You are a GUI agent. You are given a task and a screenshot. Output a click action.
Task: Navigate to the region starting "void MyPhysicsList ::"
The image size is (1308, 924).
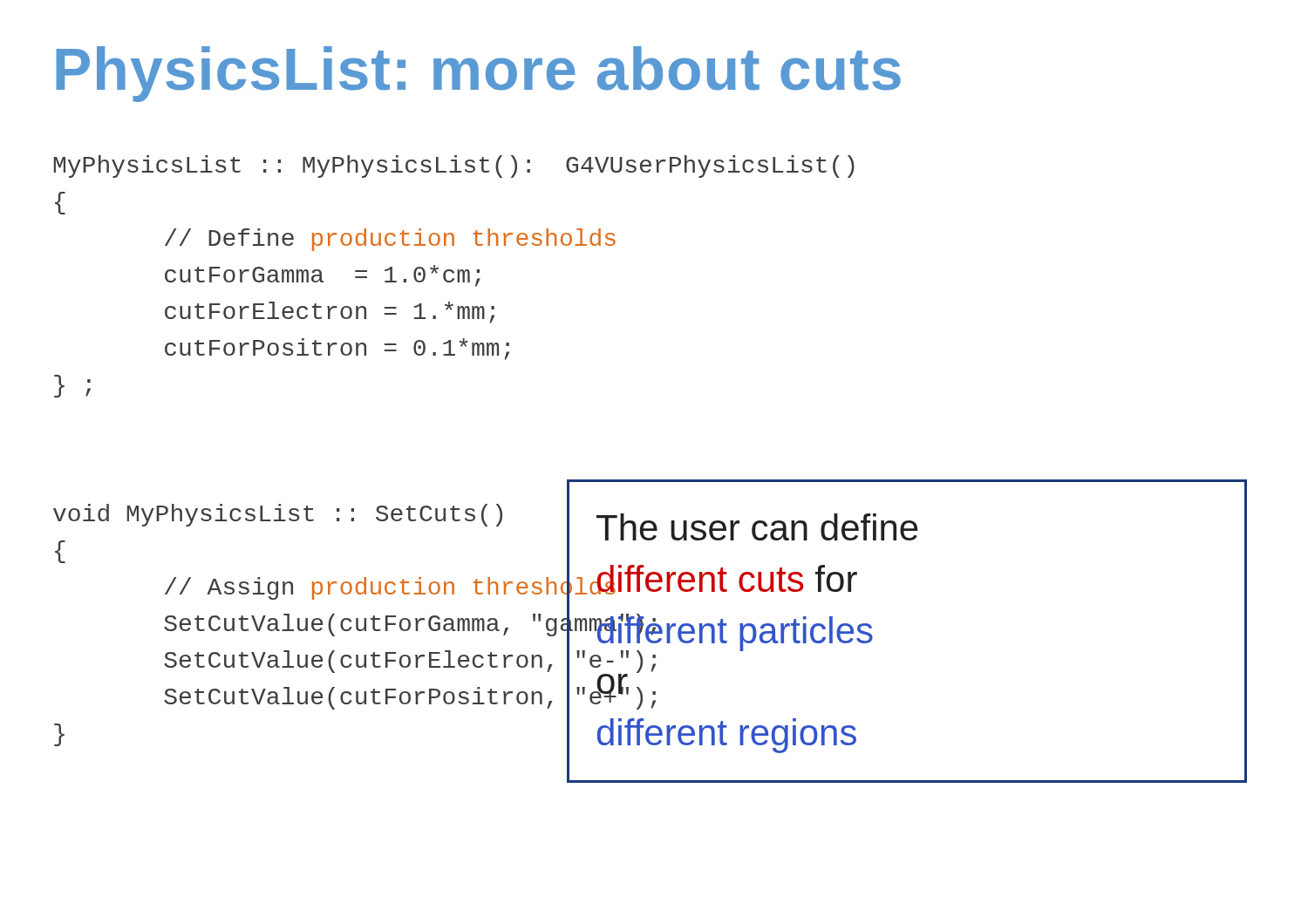pos(357,625)
